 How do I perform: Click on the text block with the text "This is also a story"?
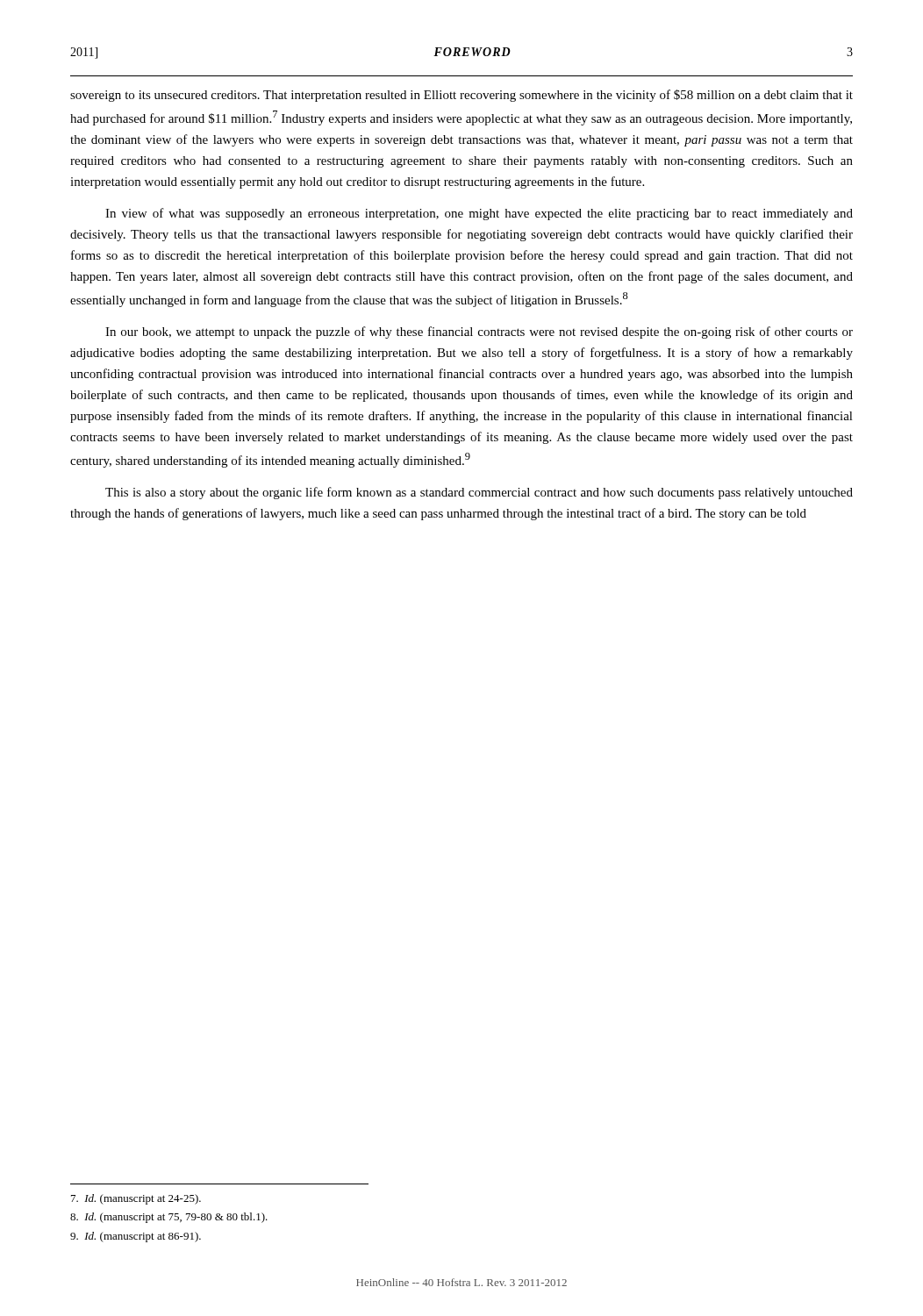[x=462, y=503]
